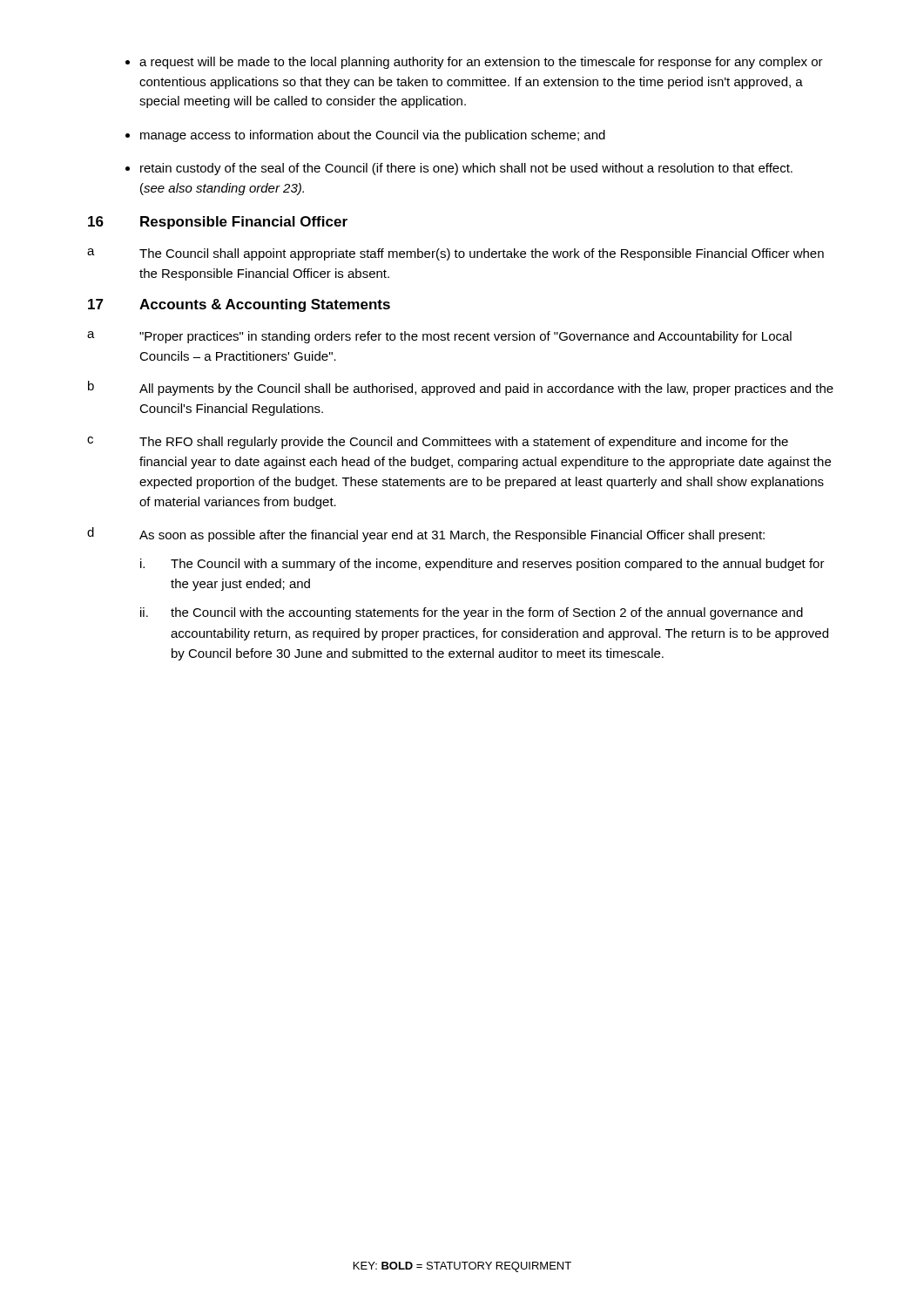Screen dimensions: 1307x924
Task: Point to the block beginning "ii. the Council with the accounting statements"
Action: point(488,633)
